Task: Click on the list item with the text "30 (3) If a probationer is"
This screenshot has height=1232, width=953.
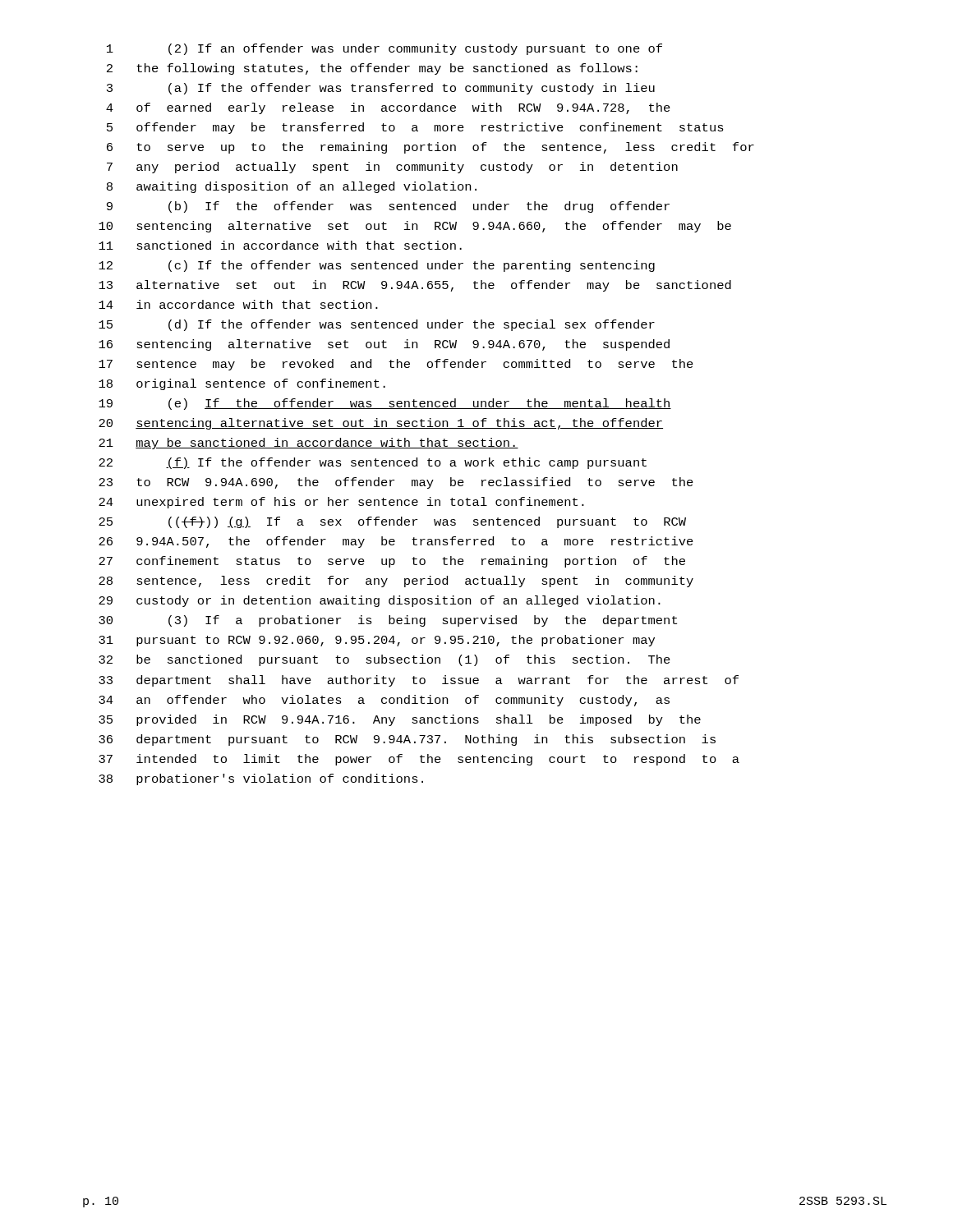Action: coord(380,621)
